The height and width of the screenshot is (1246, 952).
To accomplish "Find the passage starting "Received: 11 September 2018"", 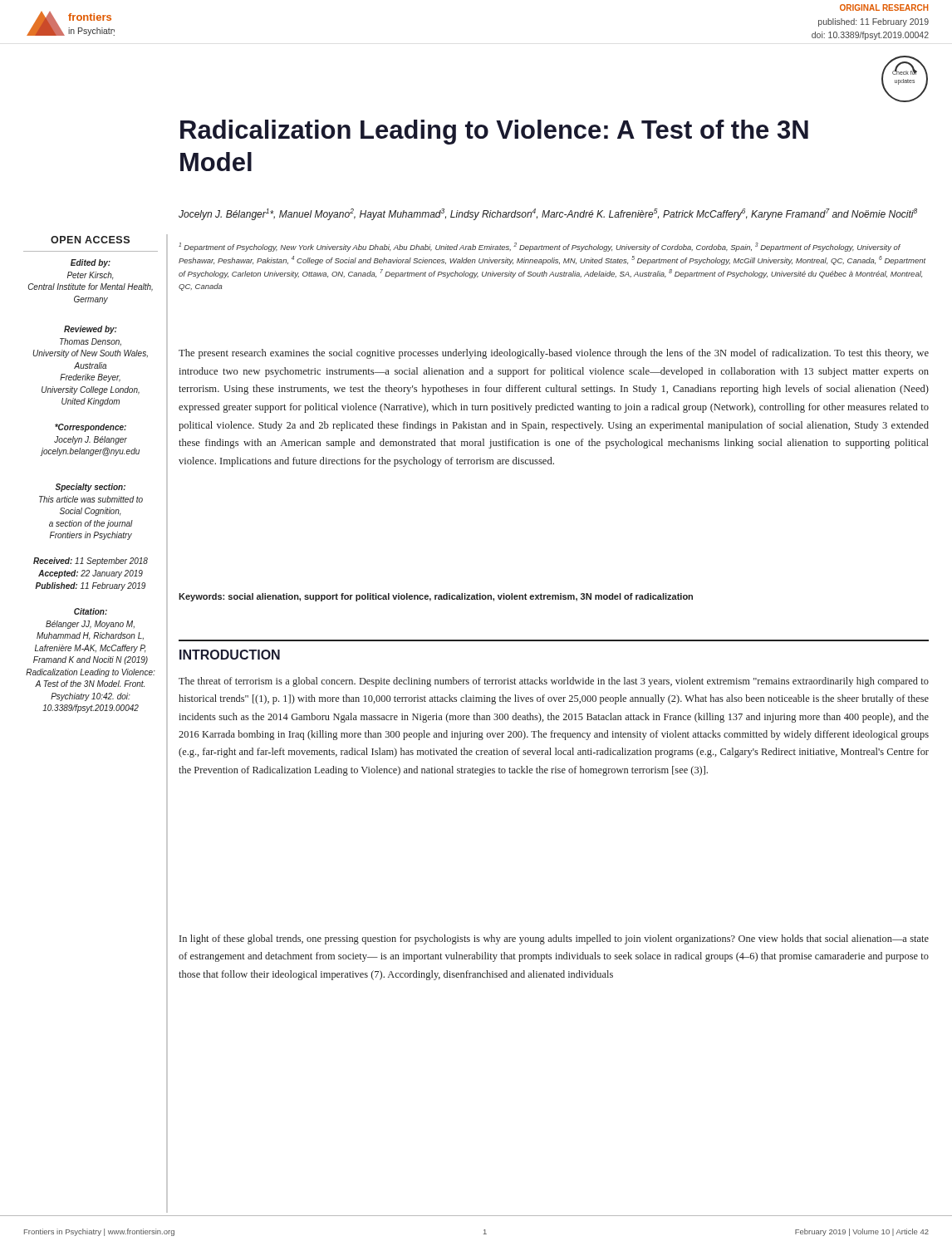I will [91, 574].
